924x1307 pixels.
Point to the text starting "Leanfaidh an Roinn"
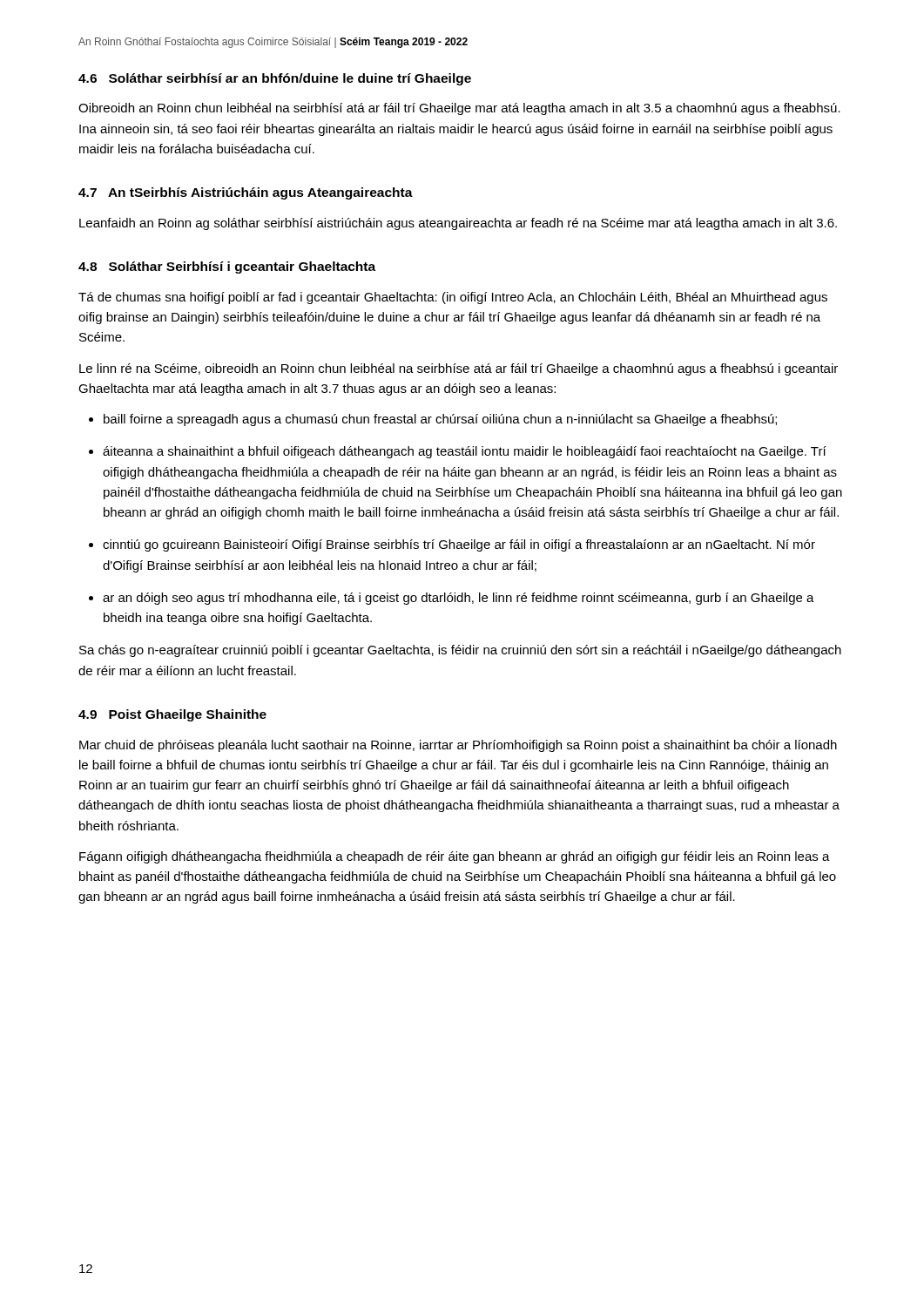tap(458, 223)
